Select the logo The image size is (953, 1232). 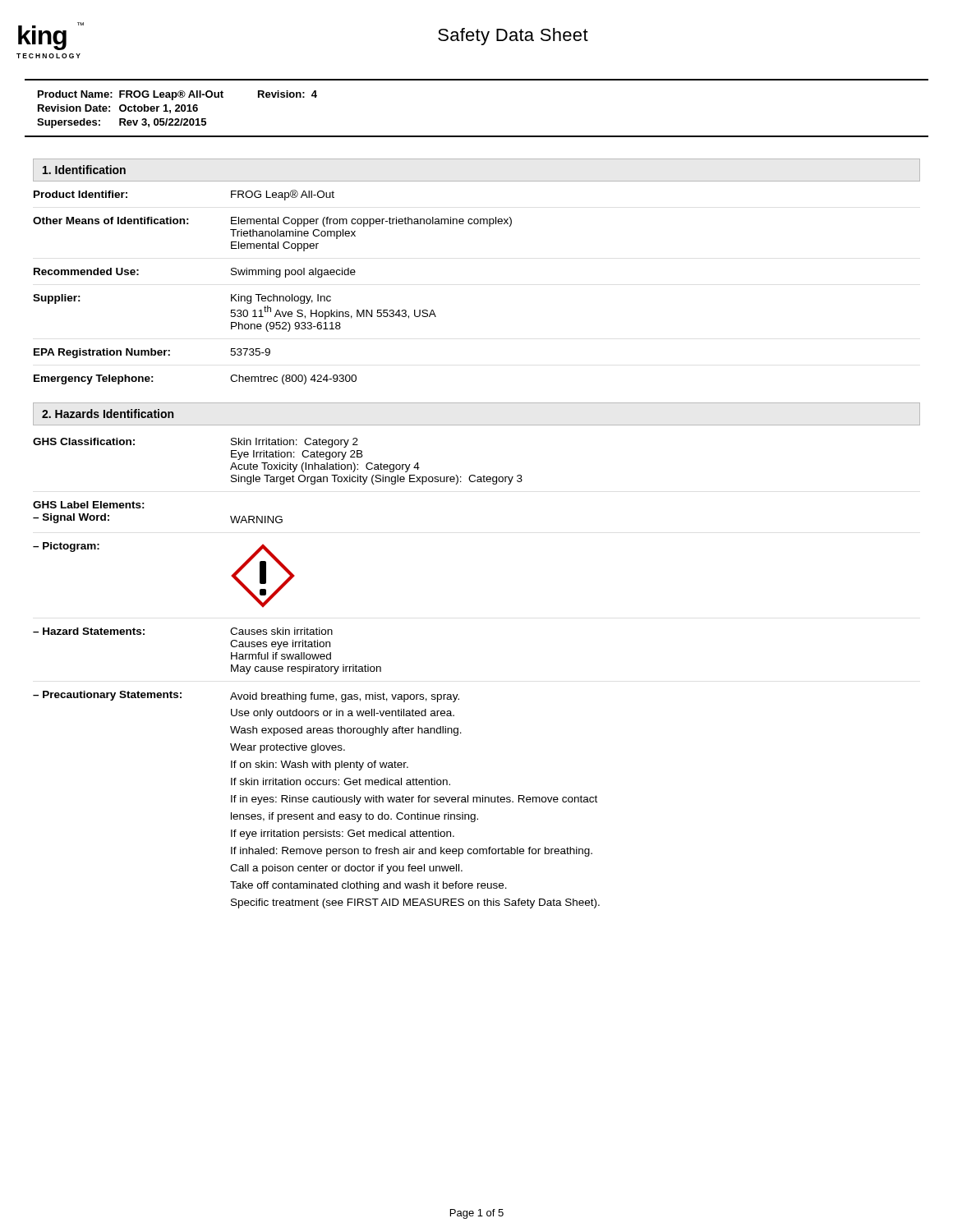click(x=56, y=42)
